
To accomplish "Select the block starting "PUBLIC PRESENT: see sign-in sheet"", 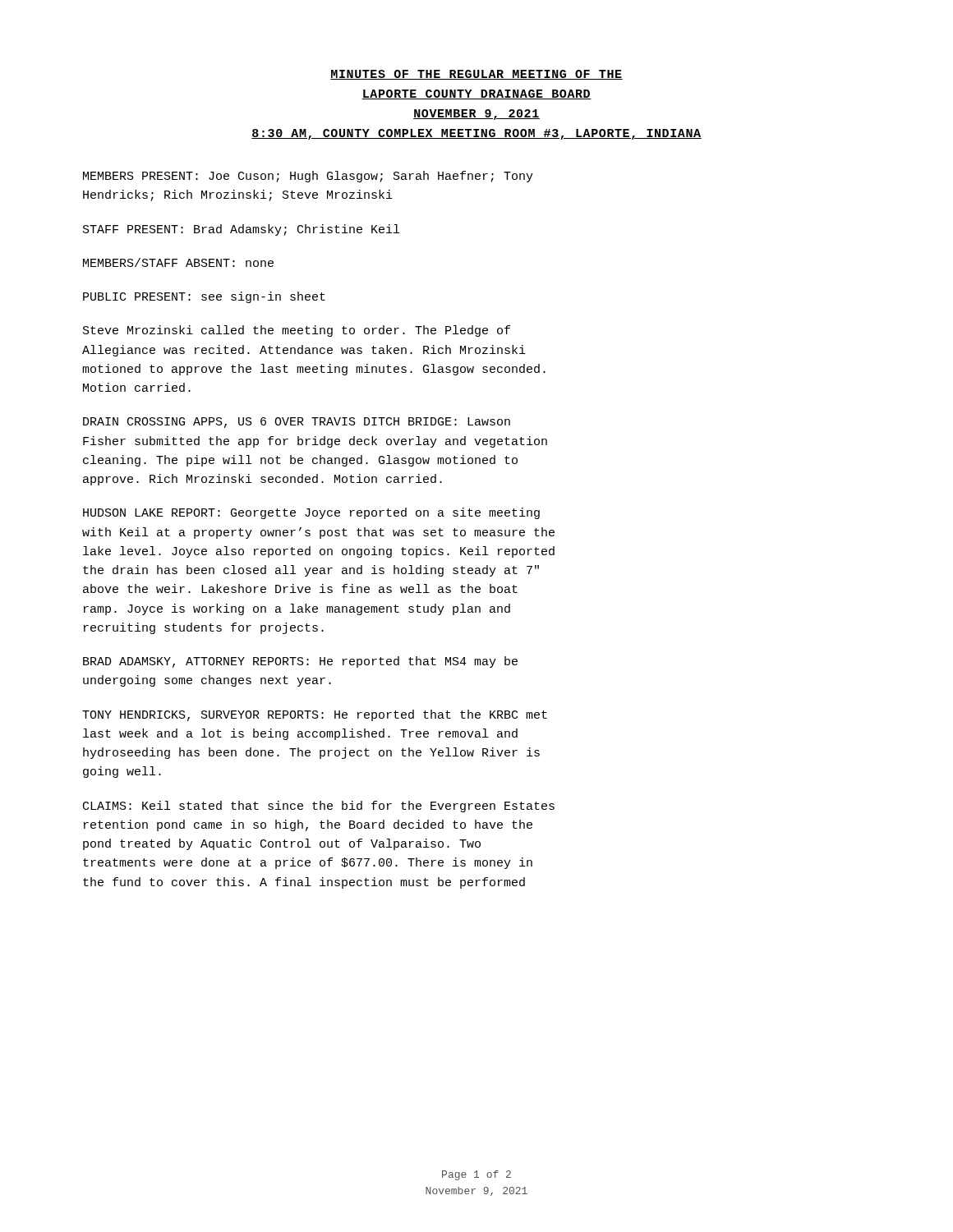I will tap(204, 298).
